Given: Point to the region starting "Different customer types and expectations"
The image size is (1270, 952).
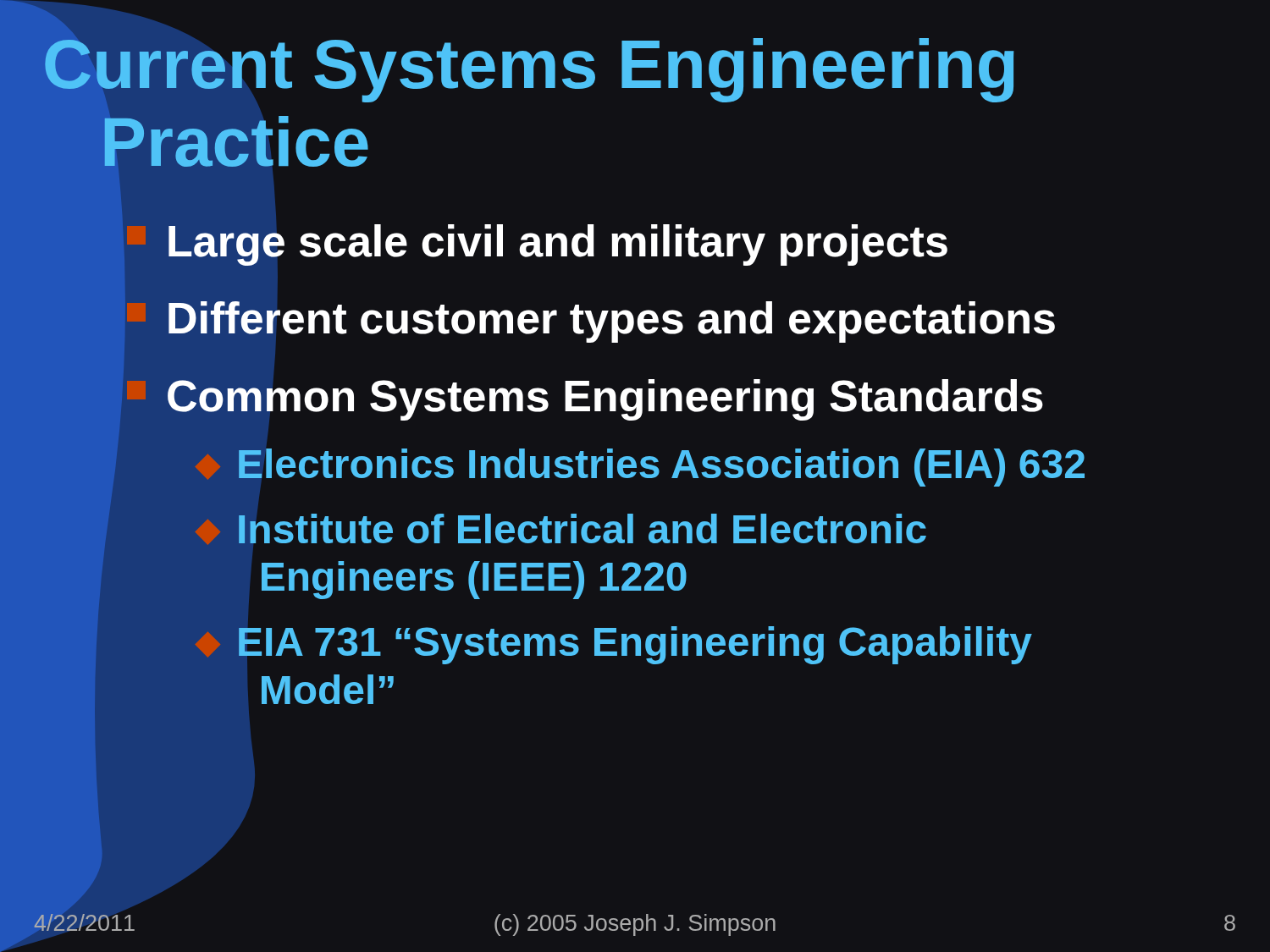Looking at the screenshot, I should pyautogui.click(x=592, y=319).
